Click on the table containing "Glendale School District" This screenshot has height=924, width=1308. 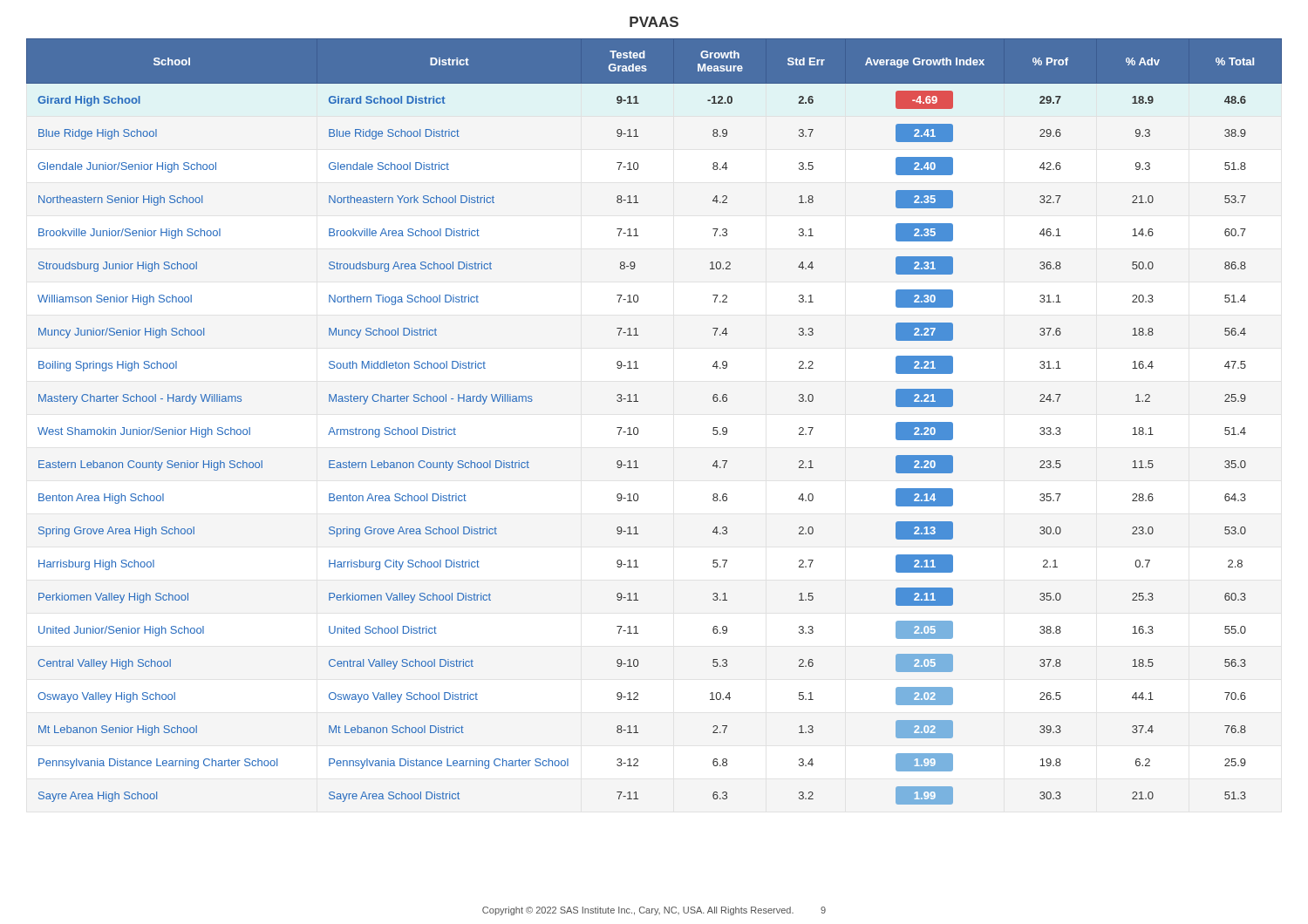[654, 425]
